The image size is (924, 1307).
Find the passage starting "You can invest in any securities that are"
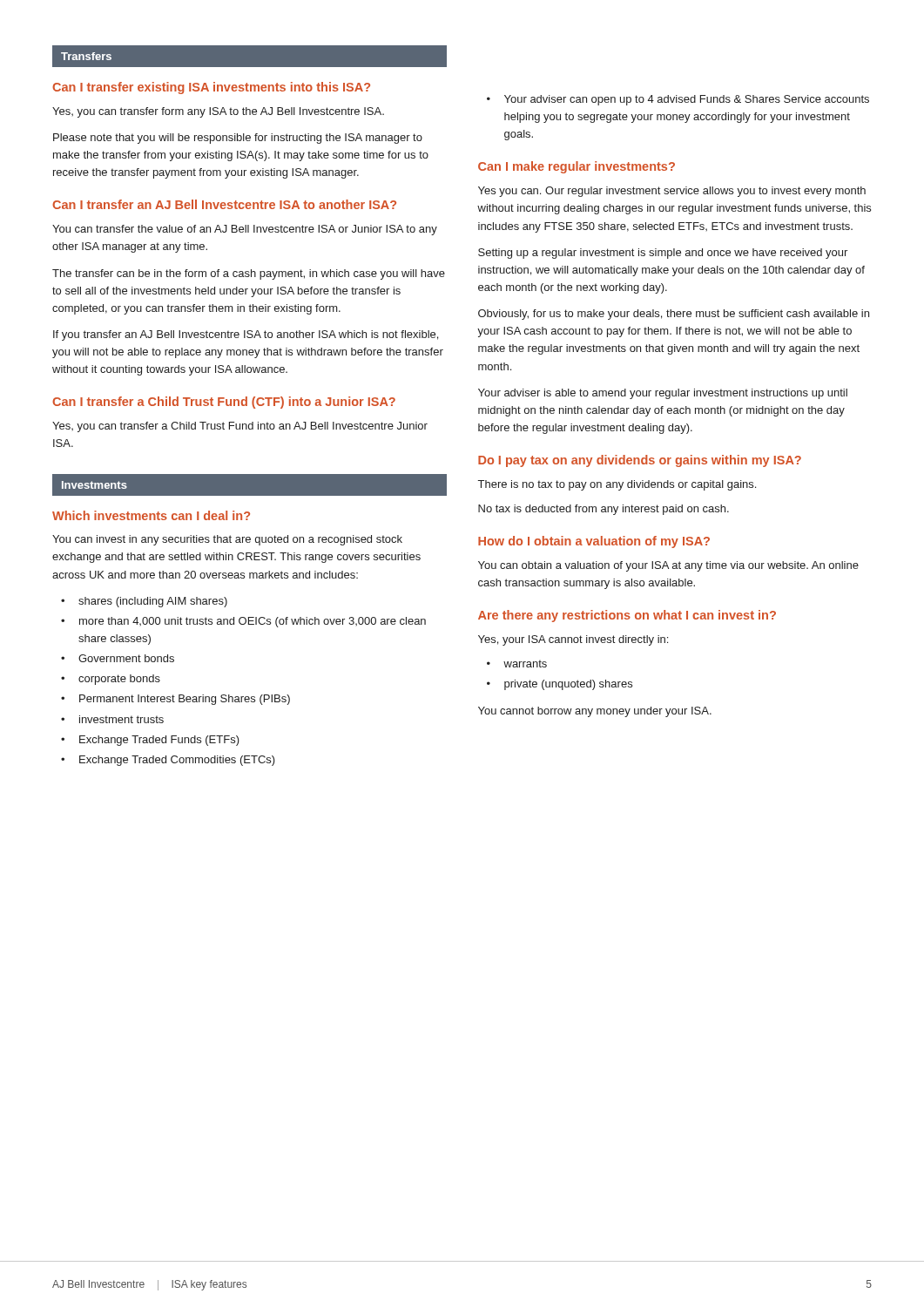pos(237,557)
